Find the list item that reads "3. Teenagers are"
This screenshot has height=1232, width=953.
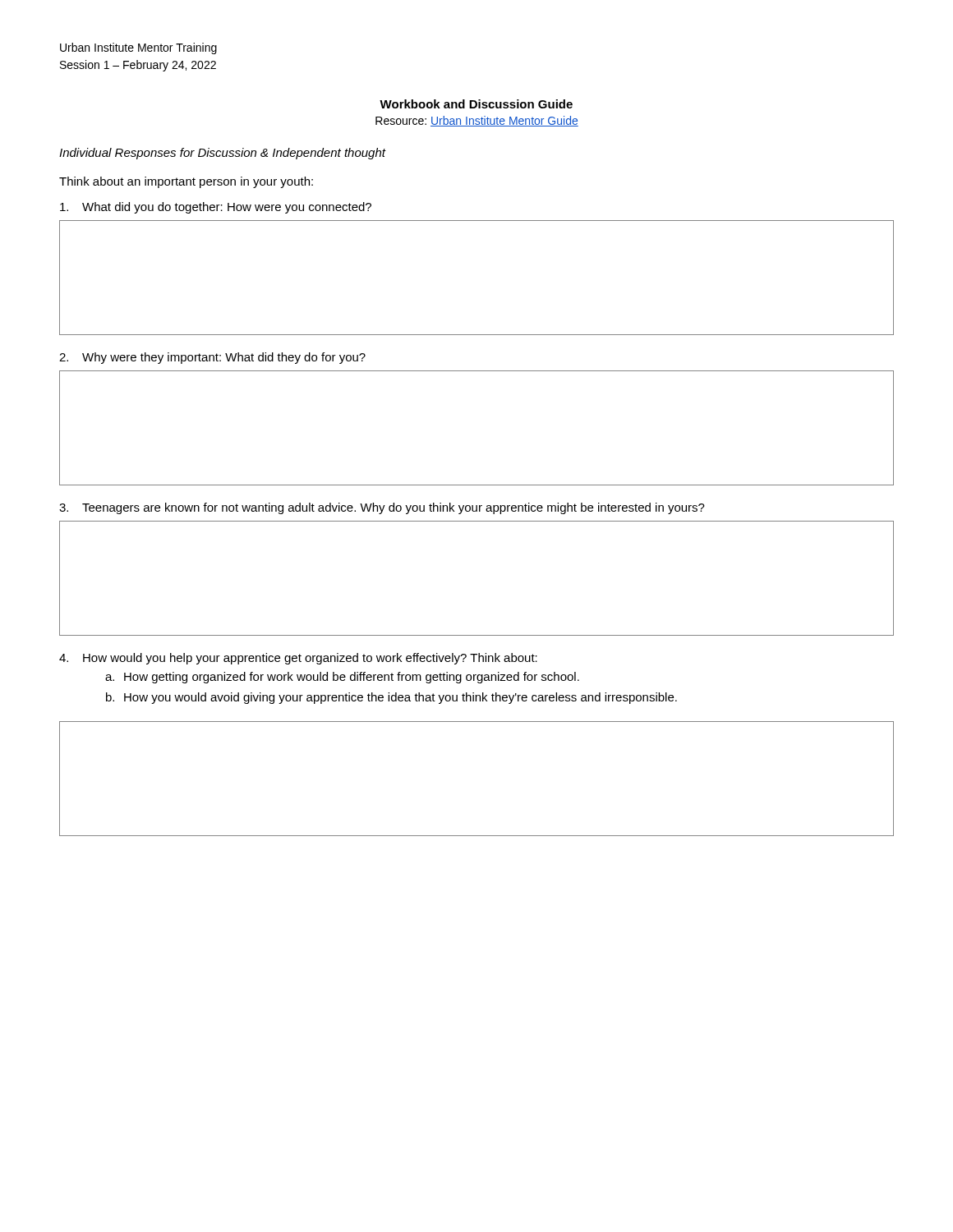pos(382,508)
